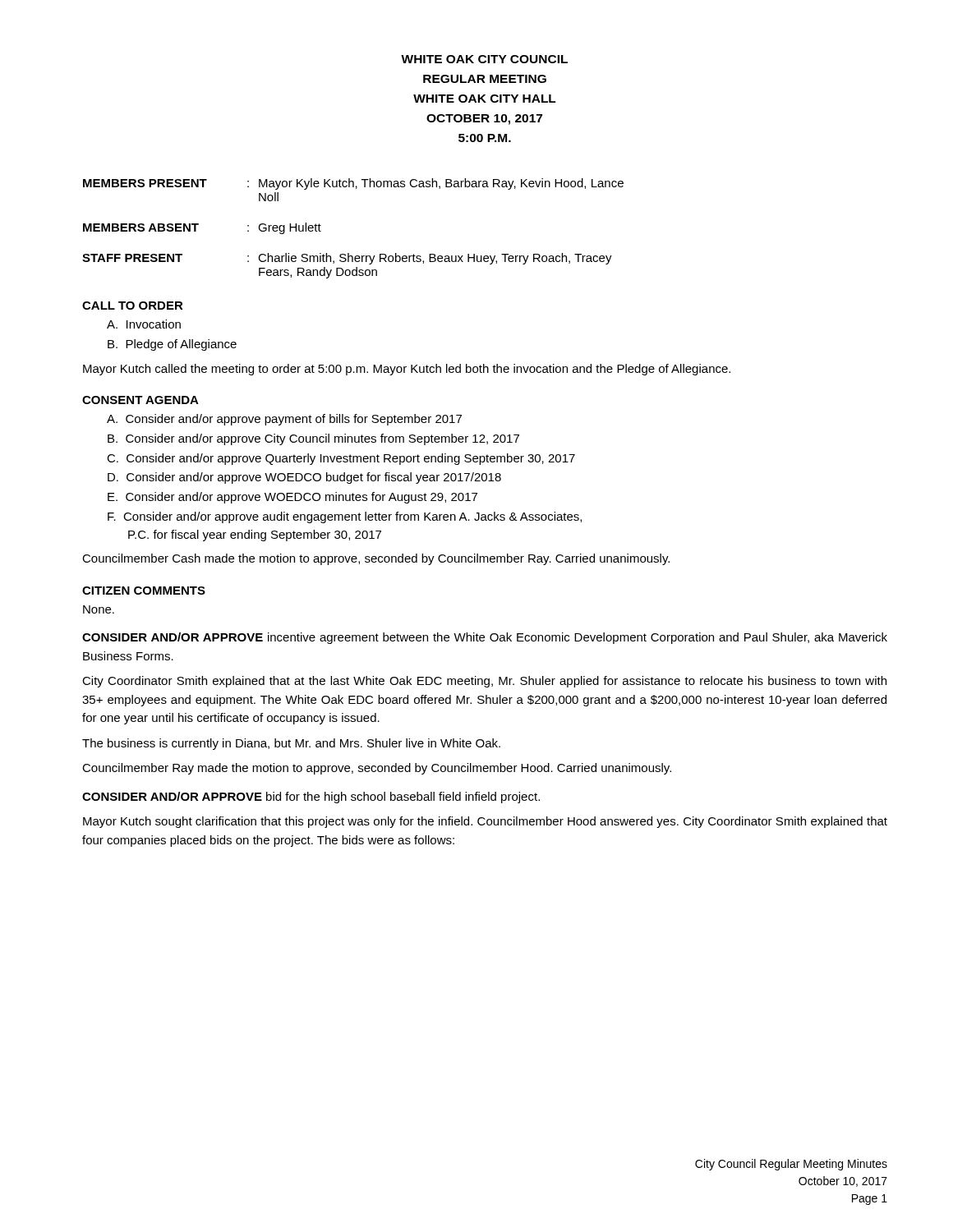
Task: Select the text block starting "CONSIDER AND/OR APPROVE bid for the"
Action: (311, 796)
